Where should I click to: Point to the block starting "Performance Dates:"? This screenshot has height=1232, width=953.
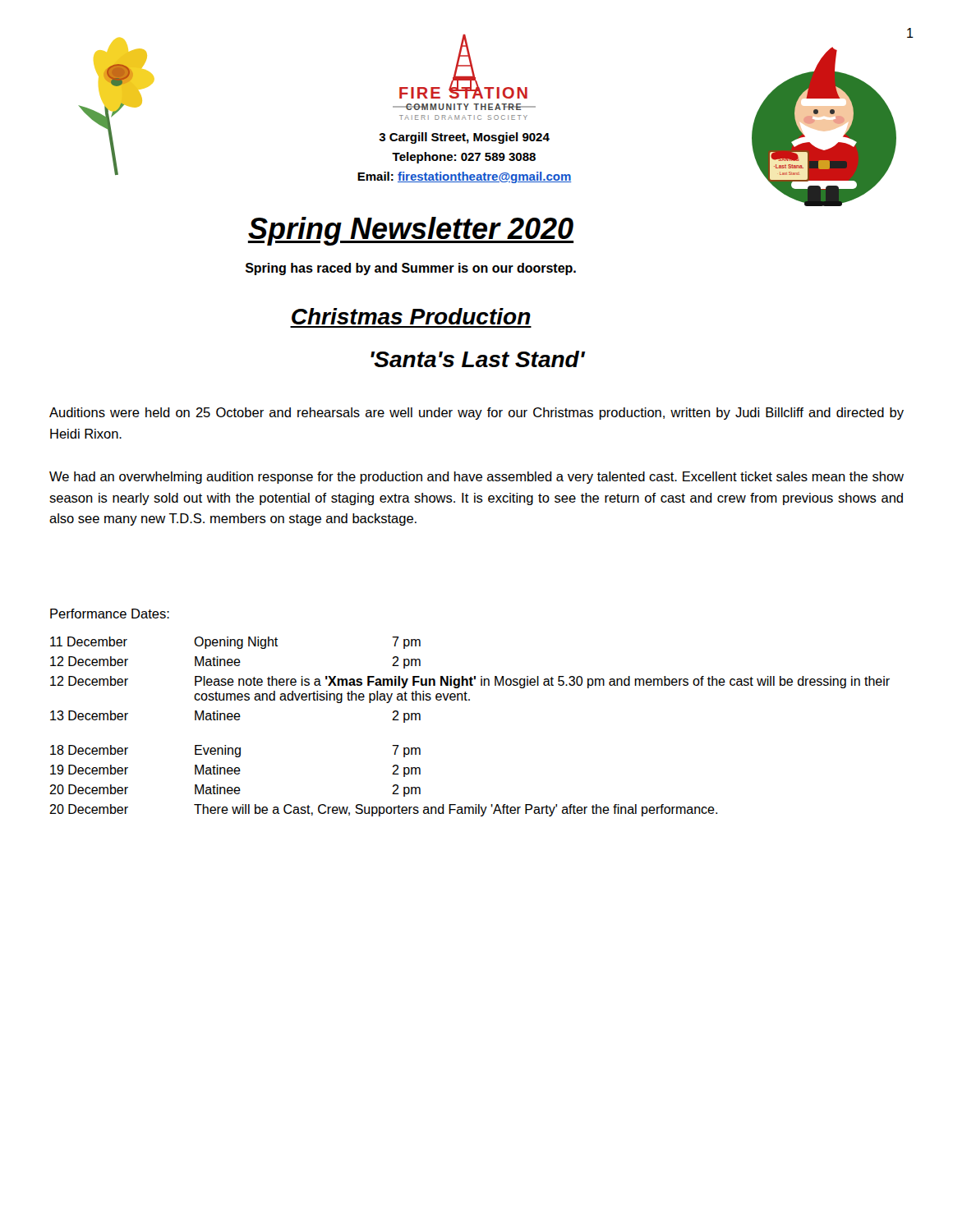[110, 614]
